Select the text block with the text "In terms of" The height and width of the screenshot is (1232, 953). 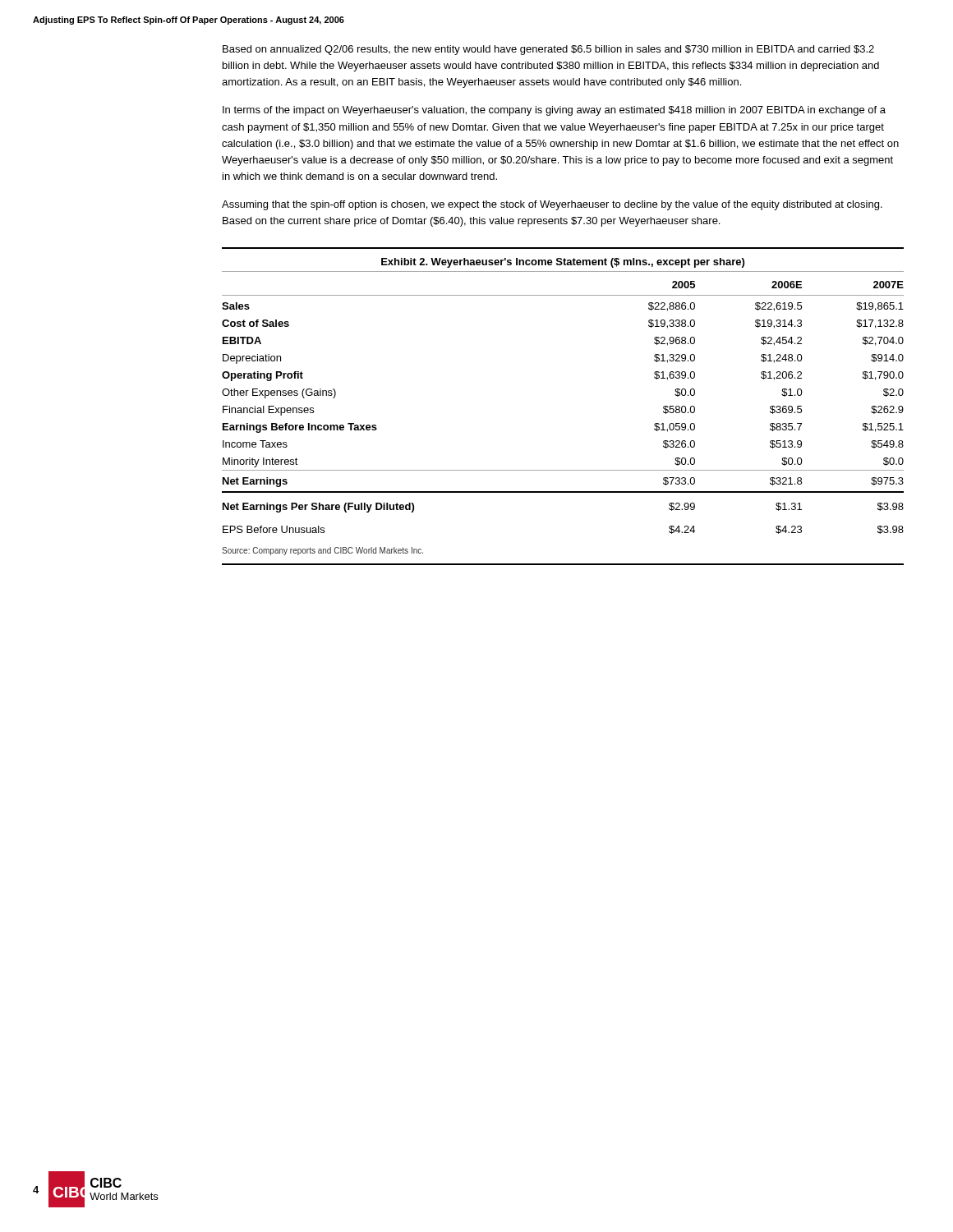[x=560, y=143]
